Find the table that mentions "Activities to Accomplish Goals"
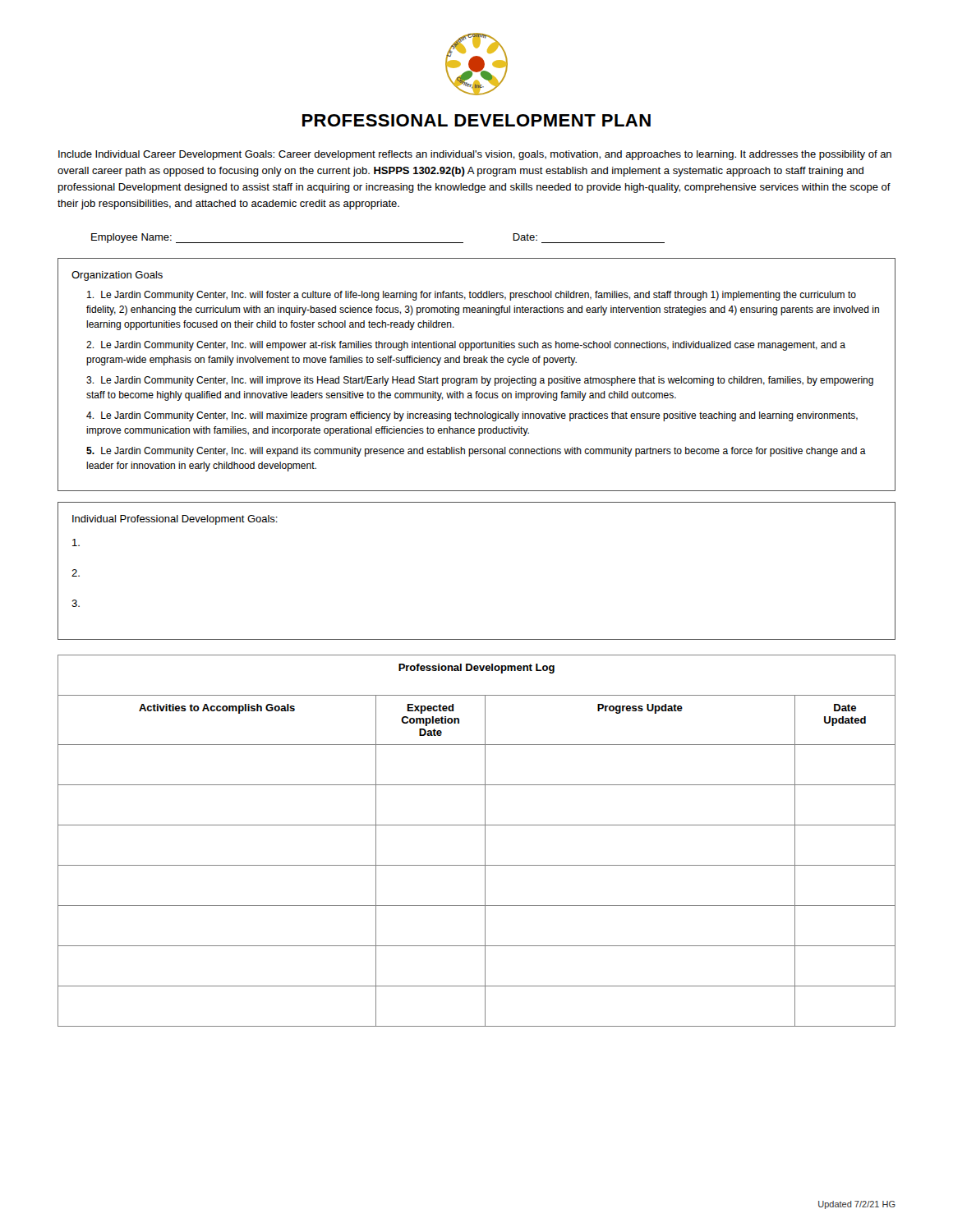This screenshot has width=953, height=1232. pos(476,840)
